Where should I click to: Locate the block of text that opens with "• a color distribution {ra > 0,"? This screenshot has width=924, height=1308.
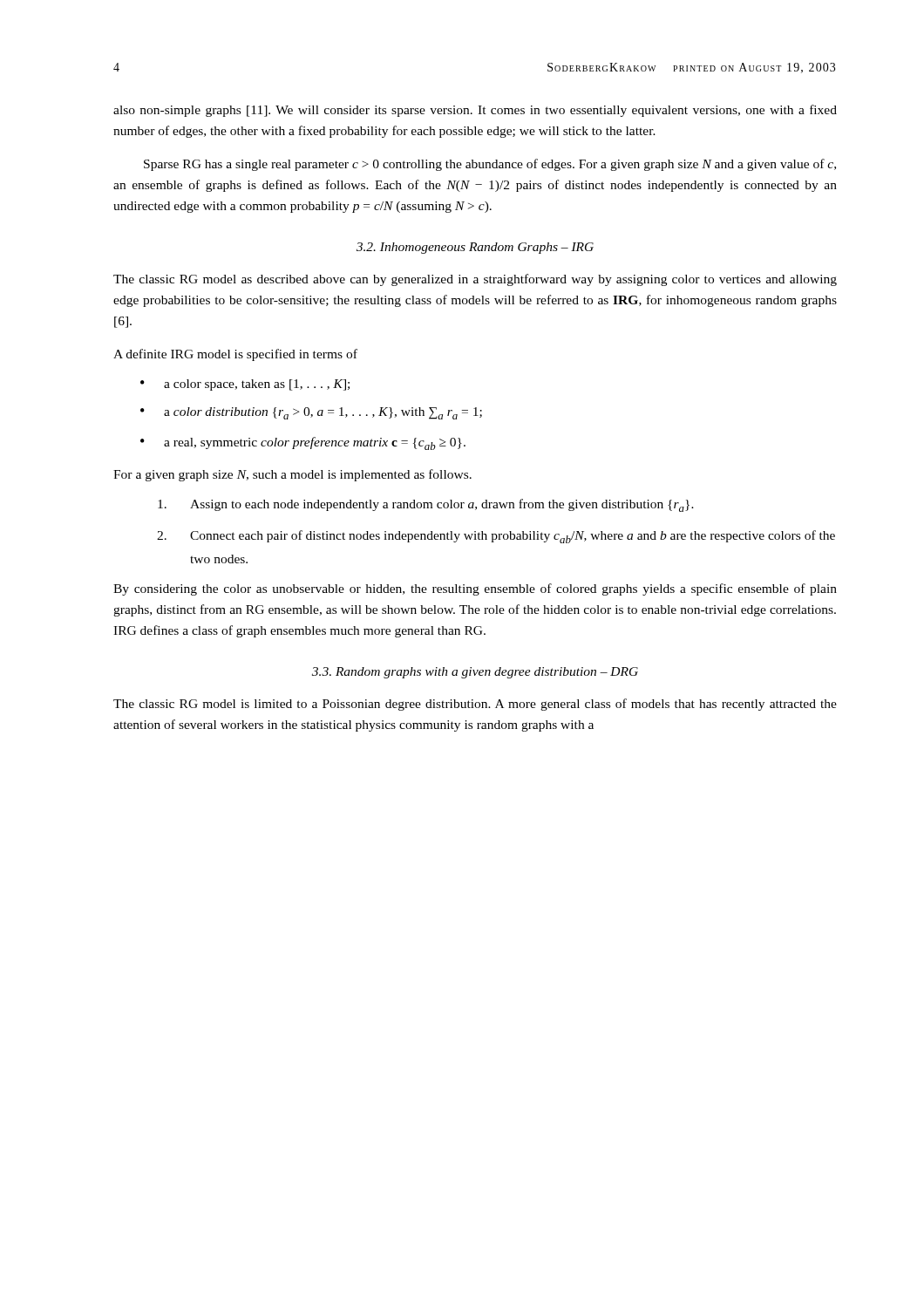pos(488,413)
